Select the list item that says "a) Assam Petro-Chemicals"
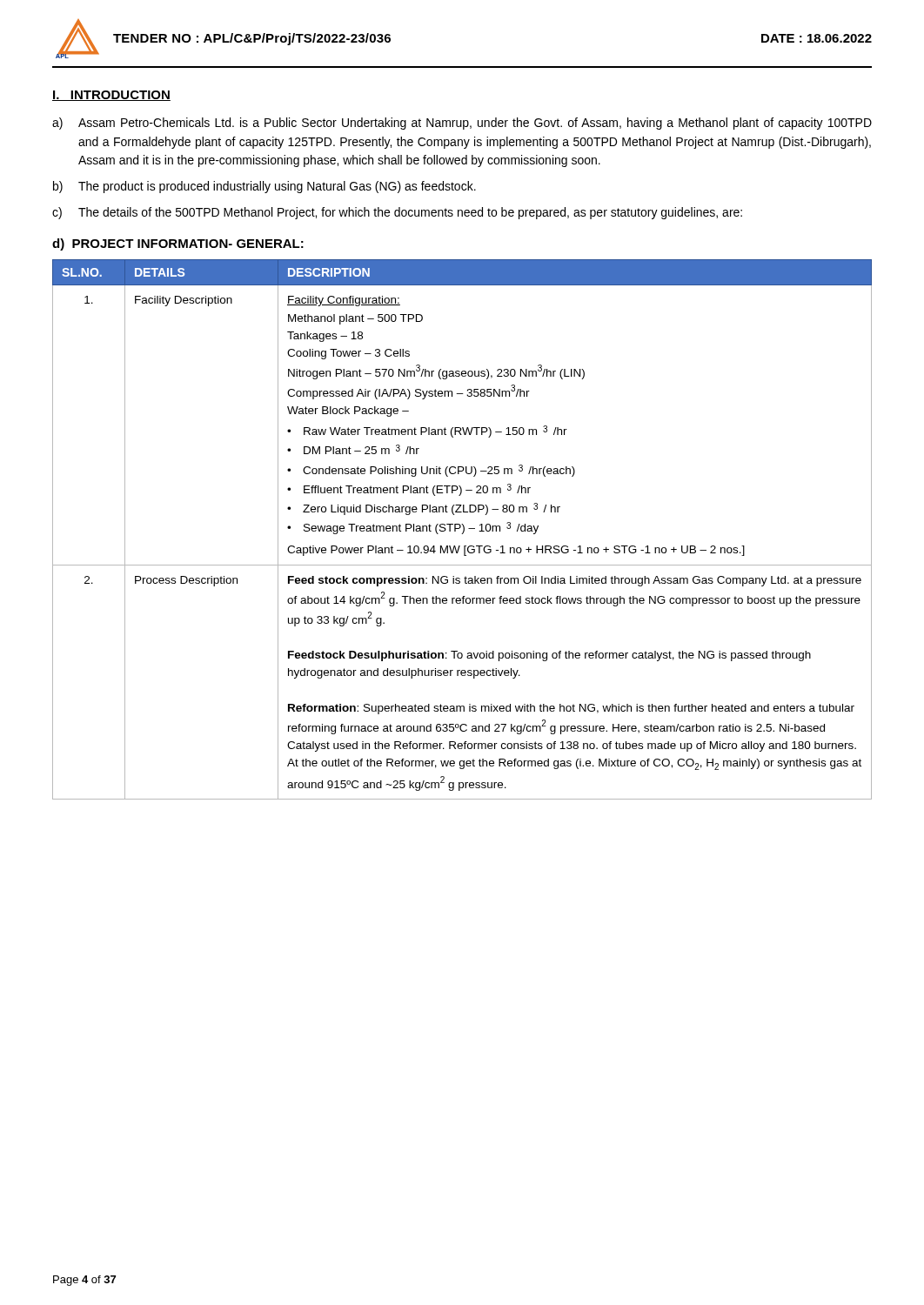 [x=462, y=142]
